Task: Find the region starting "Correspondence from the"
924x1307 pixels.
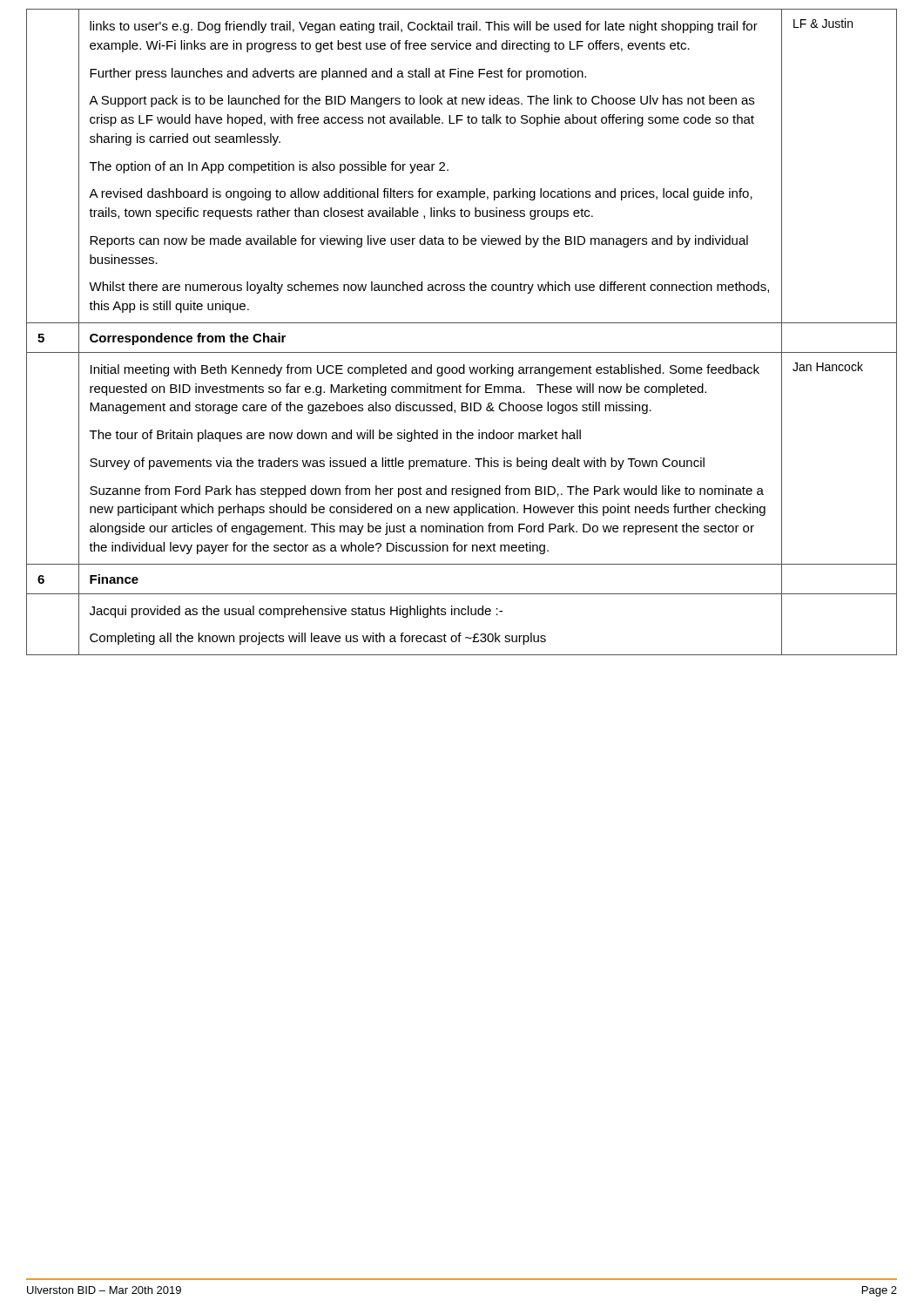Action: tap(188, 337)
